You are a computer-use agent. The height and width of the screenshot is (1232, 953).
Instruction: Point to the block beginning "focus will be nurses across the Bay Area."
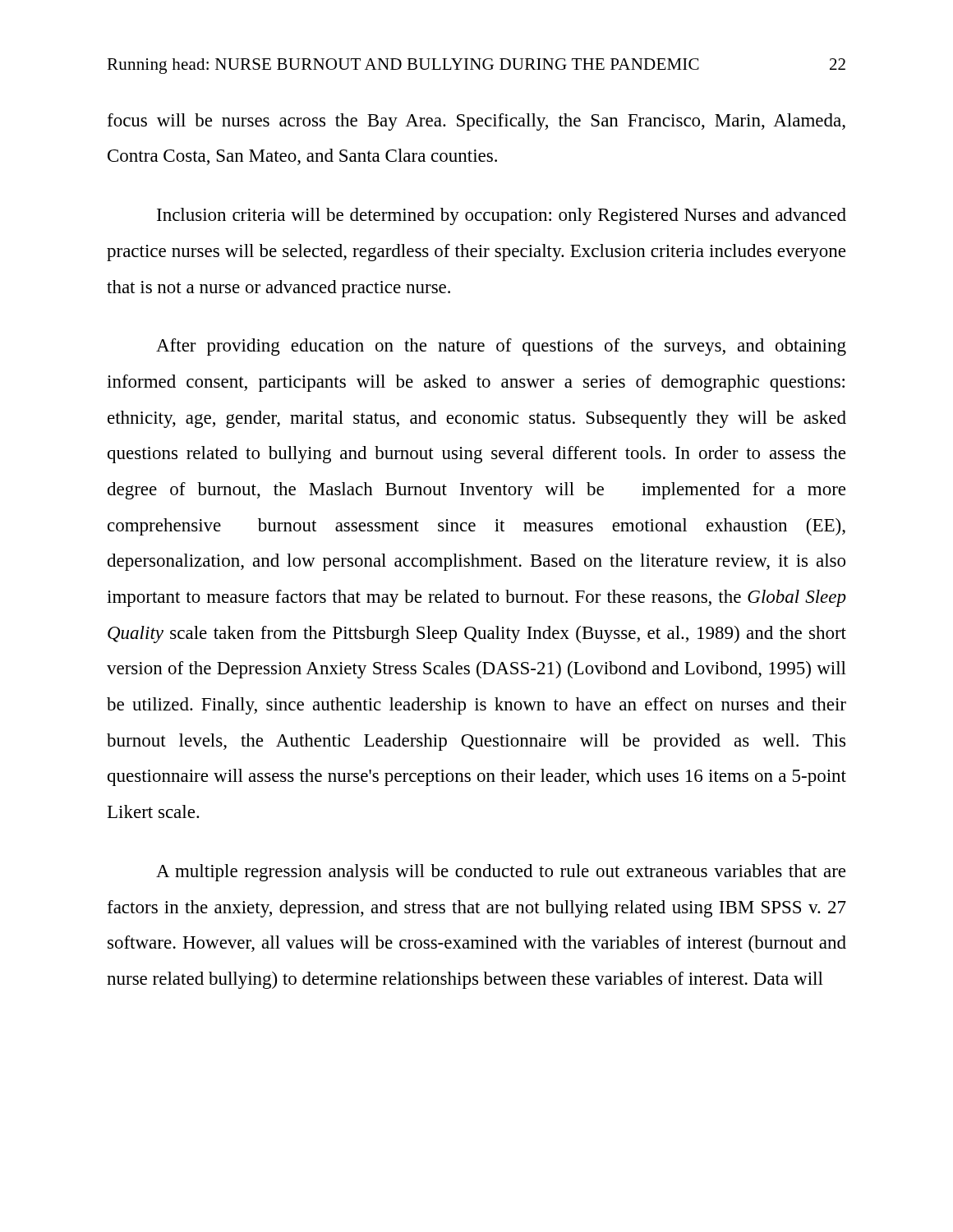click(476, 138)
